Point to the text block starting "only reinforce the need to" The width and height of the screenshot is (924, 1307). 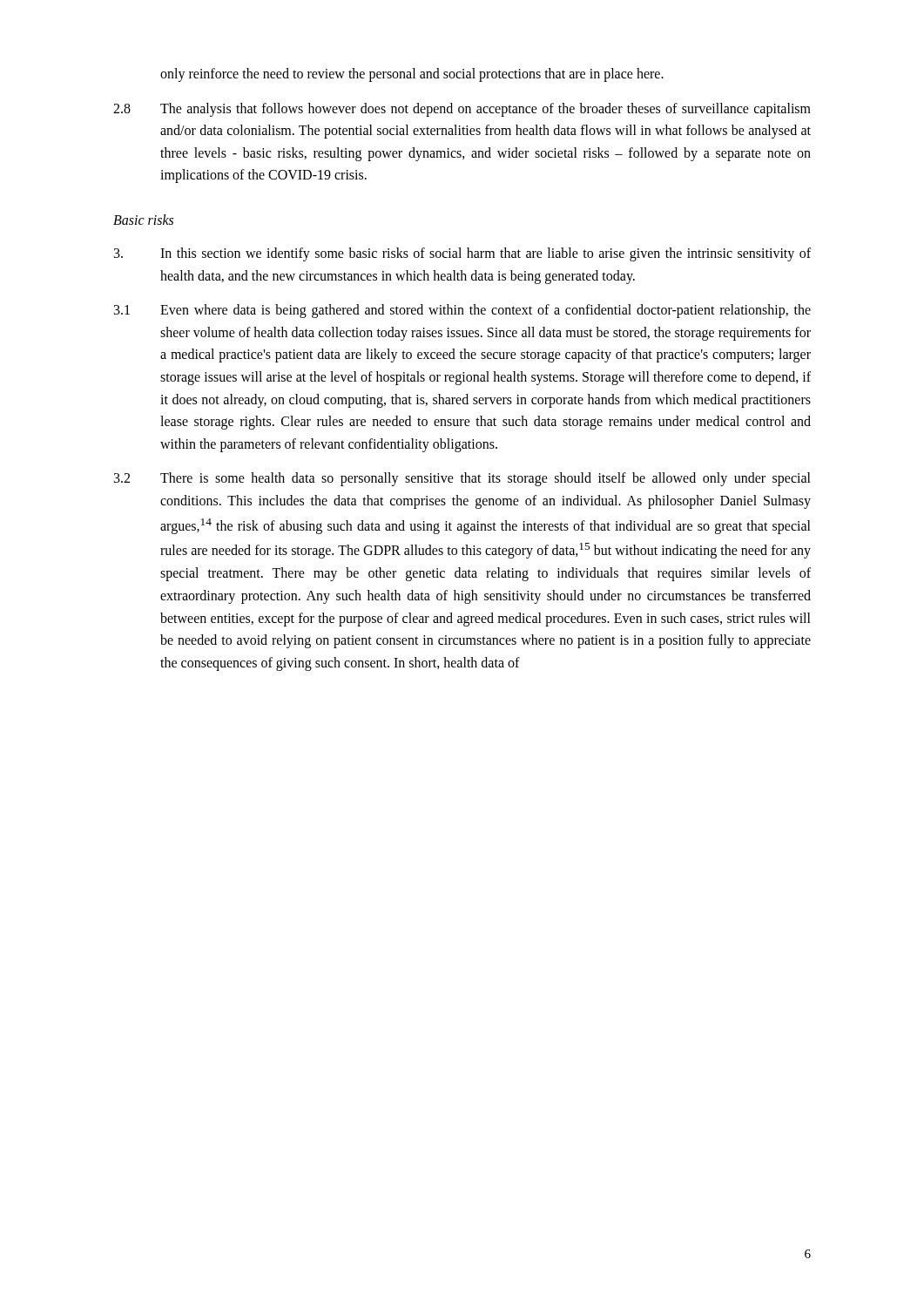[x=412, y=74]
